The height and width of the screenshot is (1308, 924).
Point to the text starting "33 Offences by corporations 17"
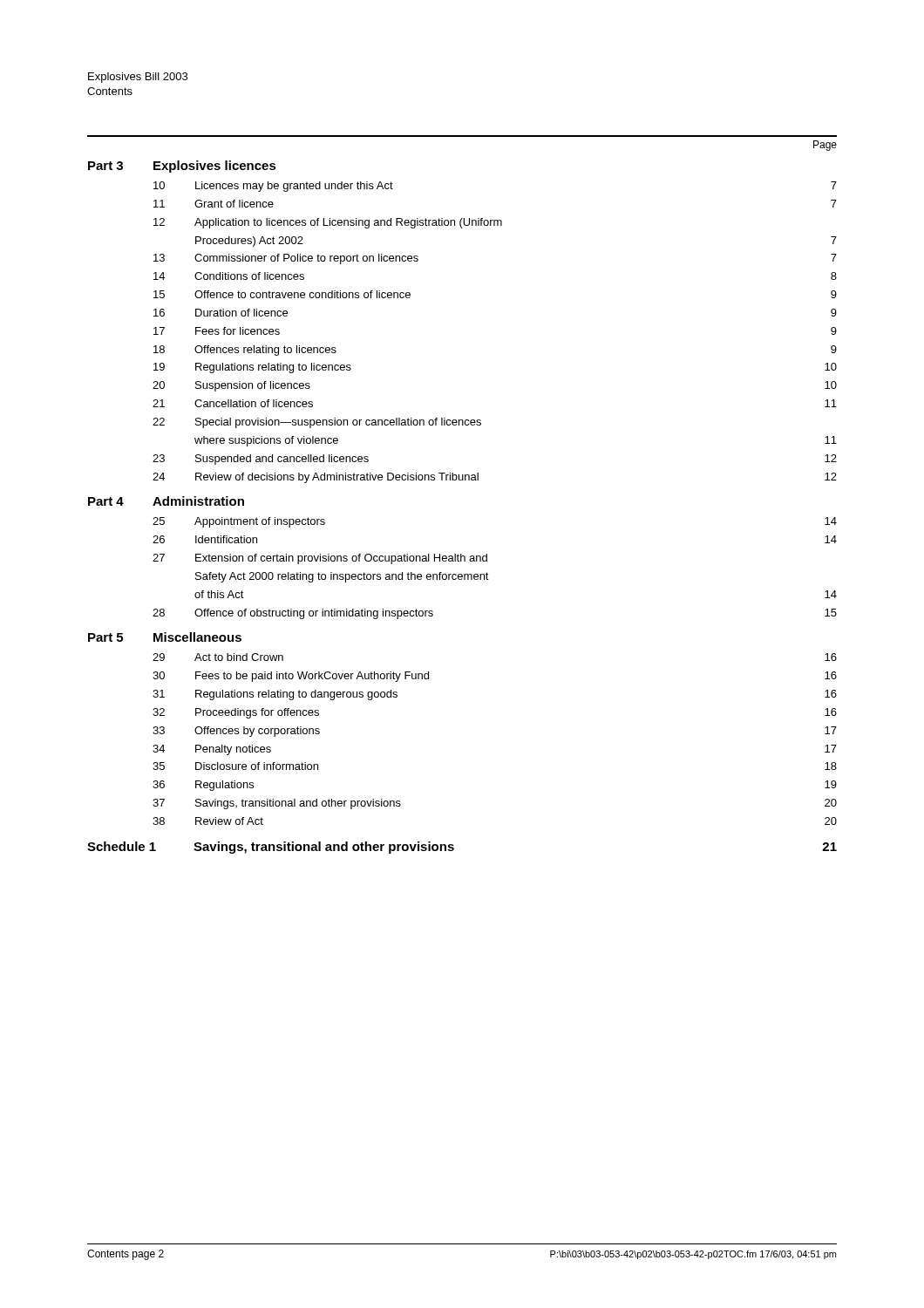pos(259,731)
